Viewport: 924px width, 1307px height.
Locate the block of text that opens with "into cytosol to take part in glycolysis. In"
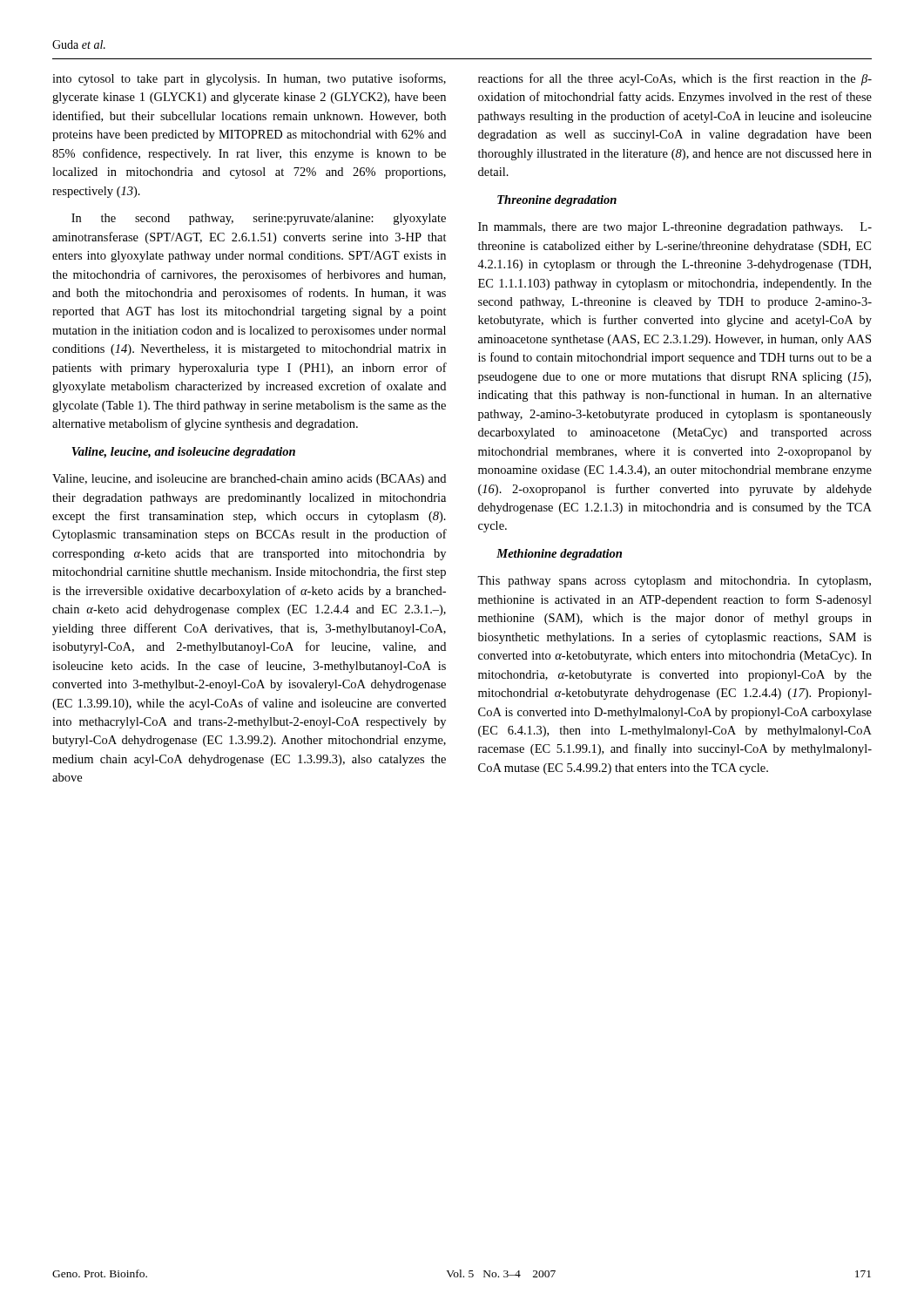pyautogui.click(x=249, y=135)
